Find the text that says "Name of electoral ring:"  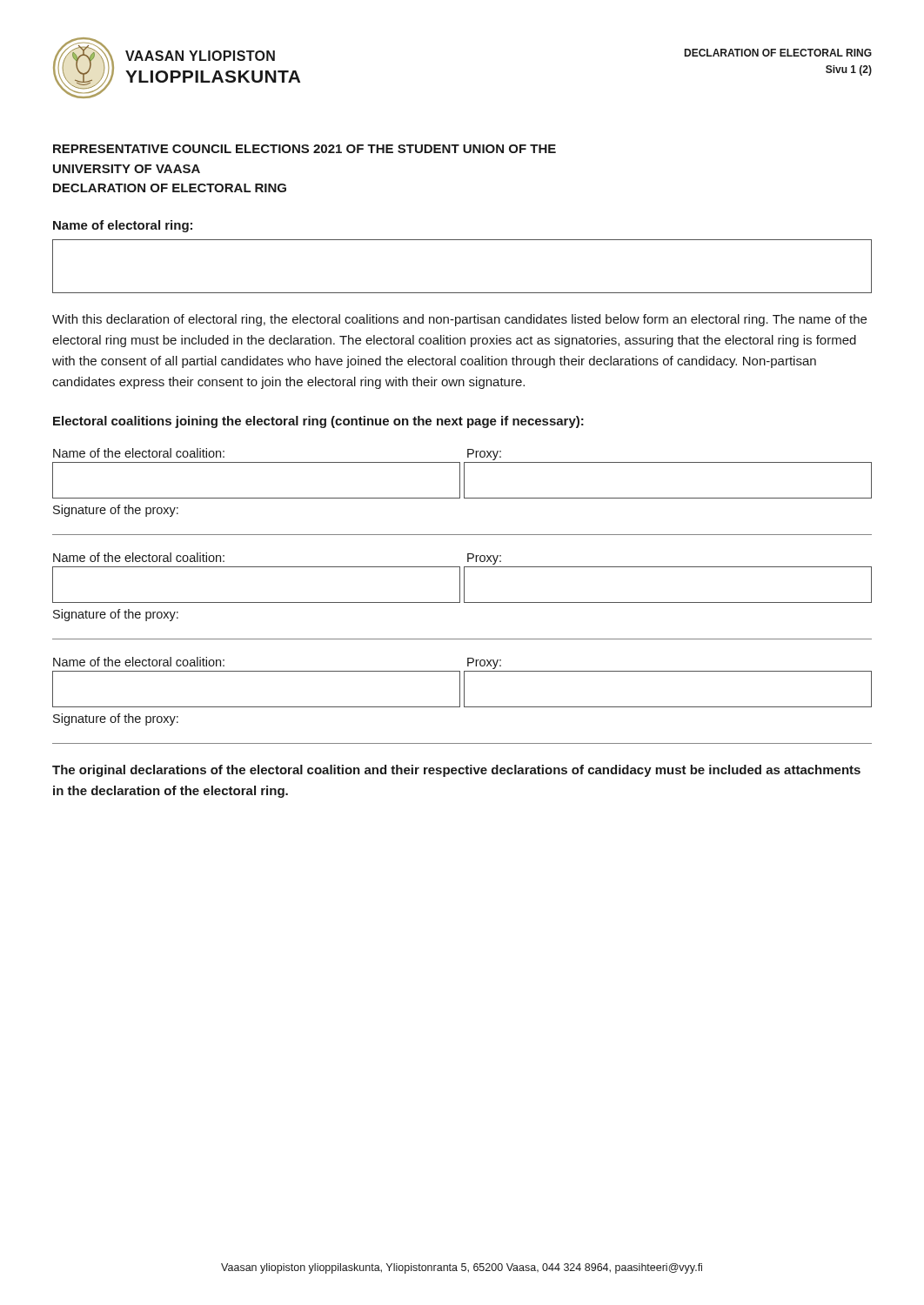coord(123,224)
